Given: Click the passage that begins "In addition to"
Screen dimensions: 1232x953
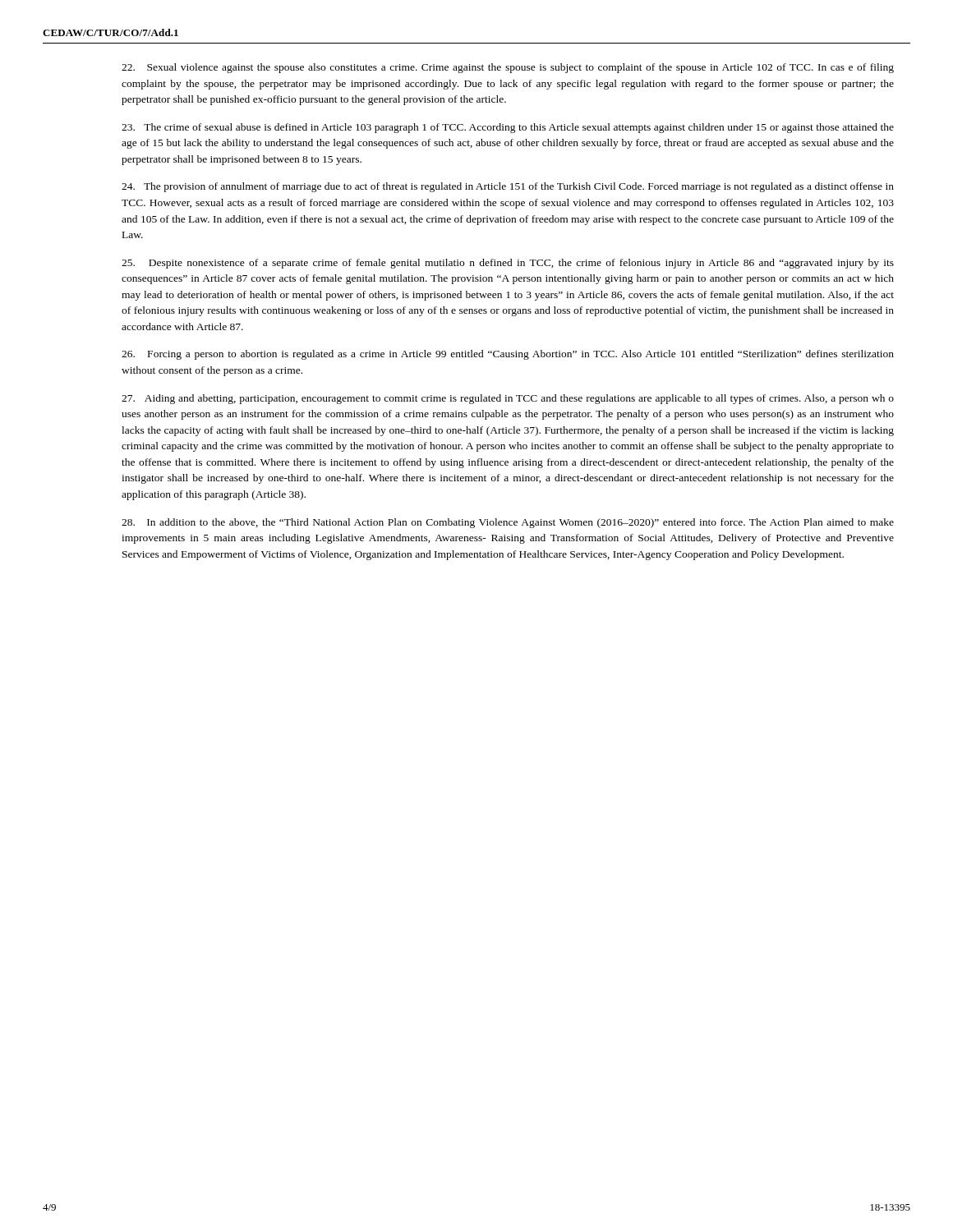Looking at the screenshot, I should point(508,538).
